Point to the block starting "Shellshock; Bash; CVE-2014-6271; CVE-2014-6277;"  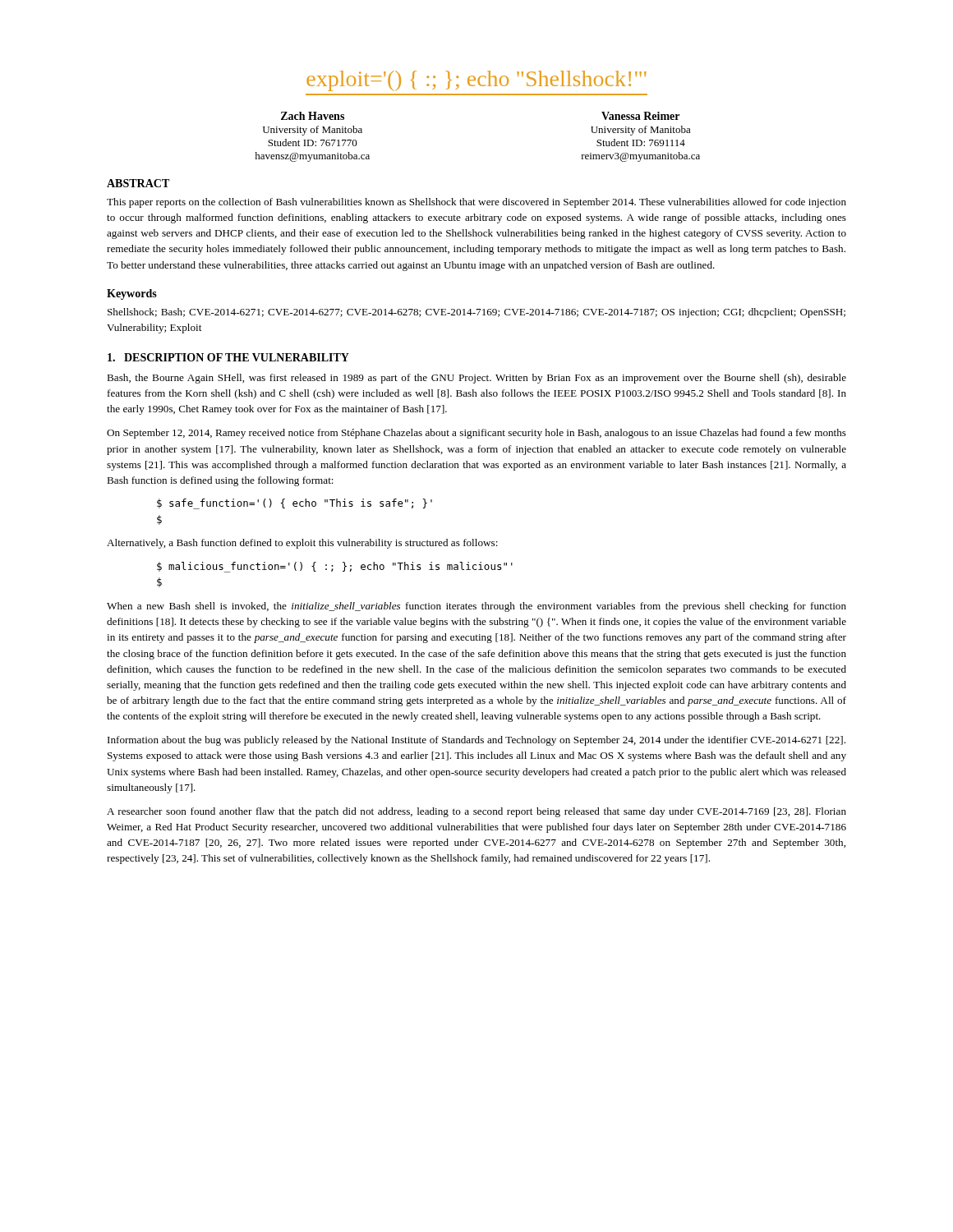pos(476,319)
